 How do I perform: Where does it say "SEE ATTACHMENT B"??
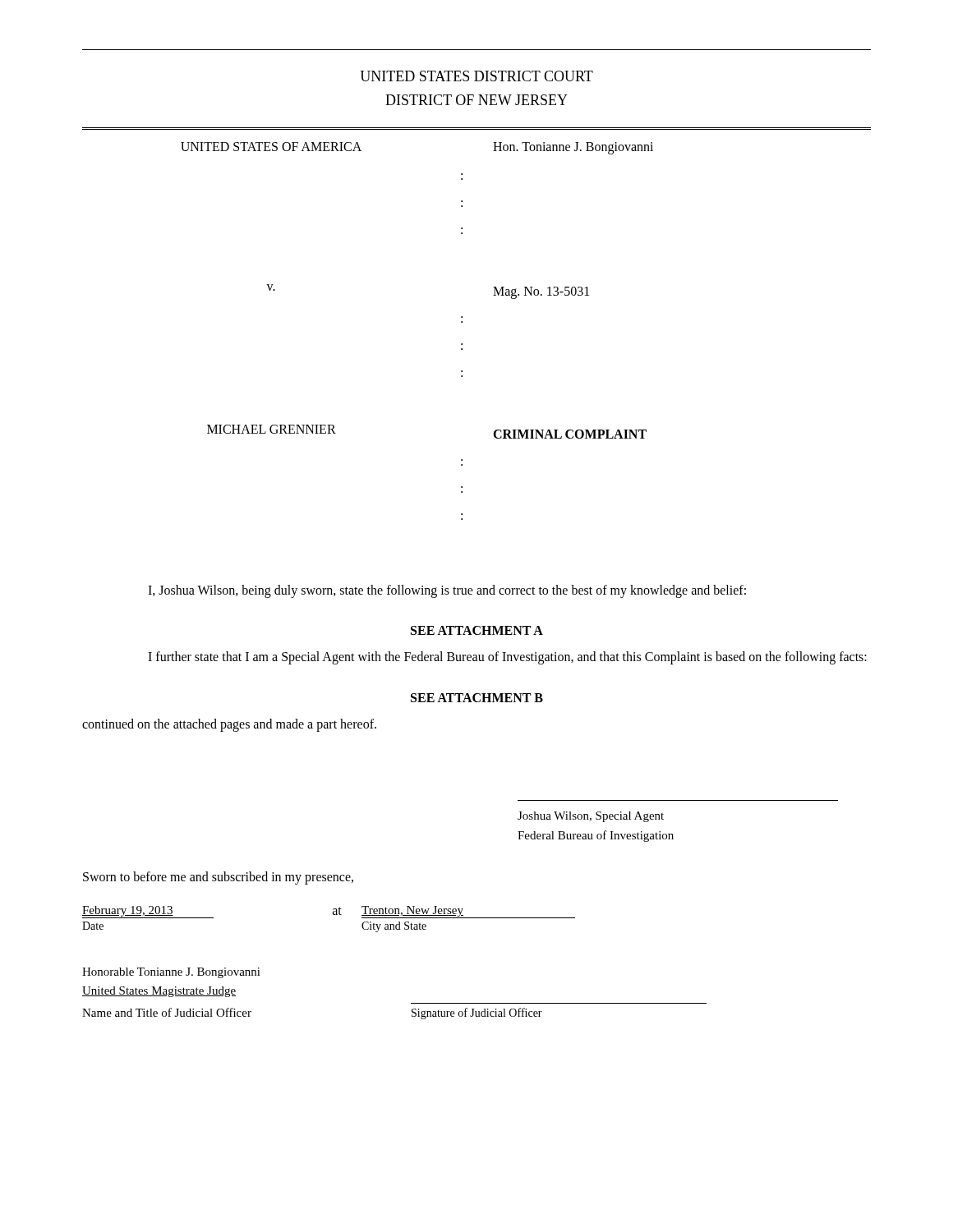[476, 697]
